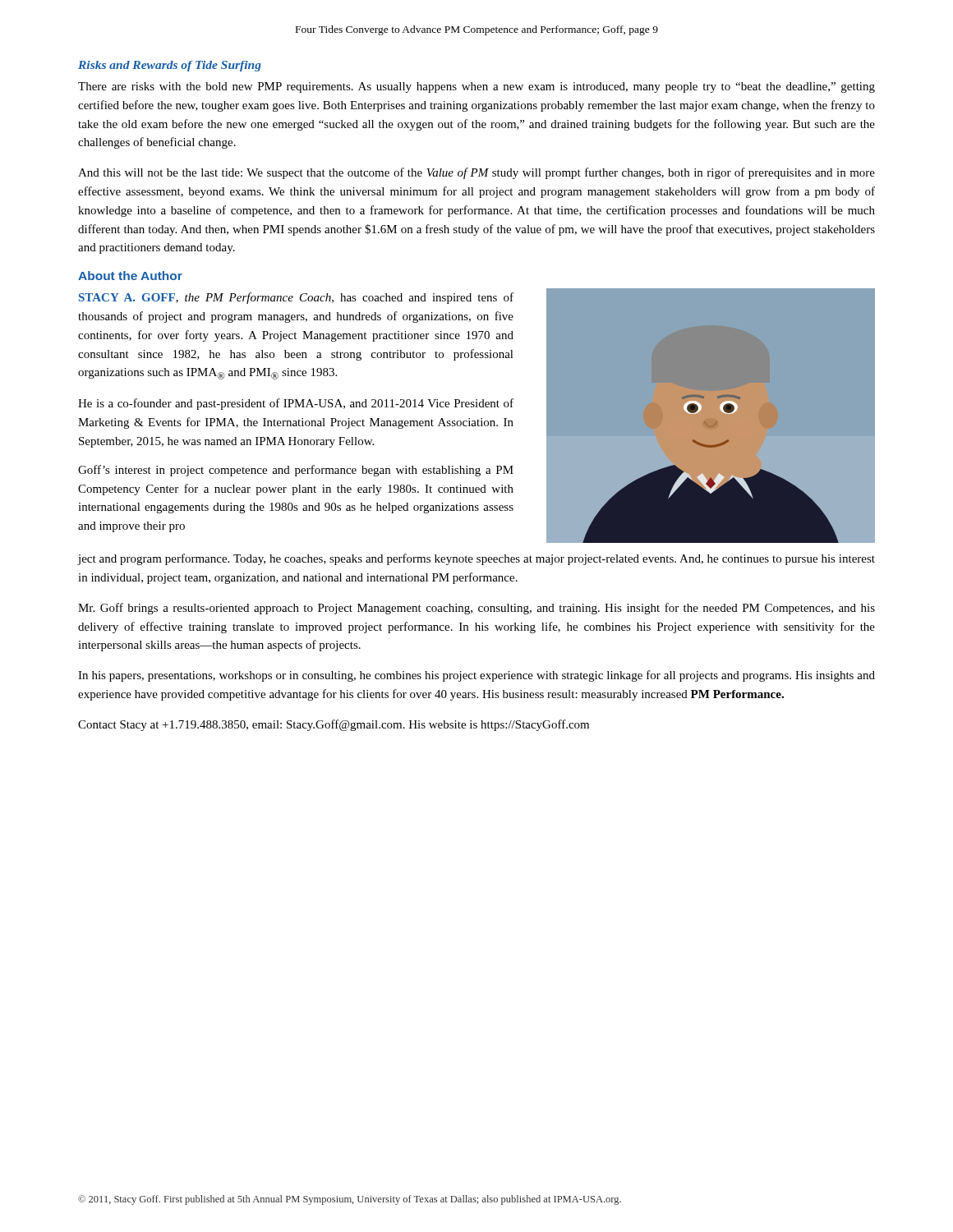Select the photo

(711, 417)
